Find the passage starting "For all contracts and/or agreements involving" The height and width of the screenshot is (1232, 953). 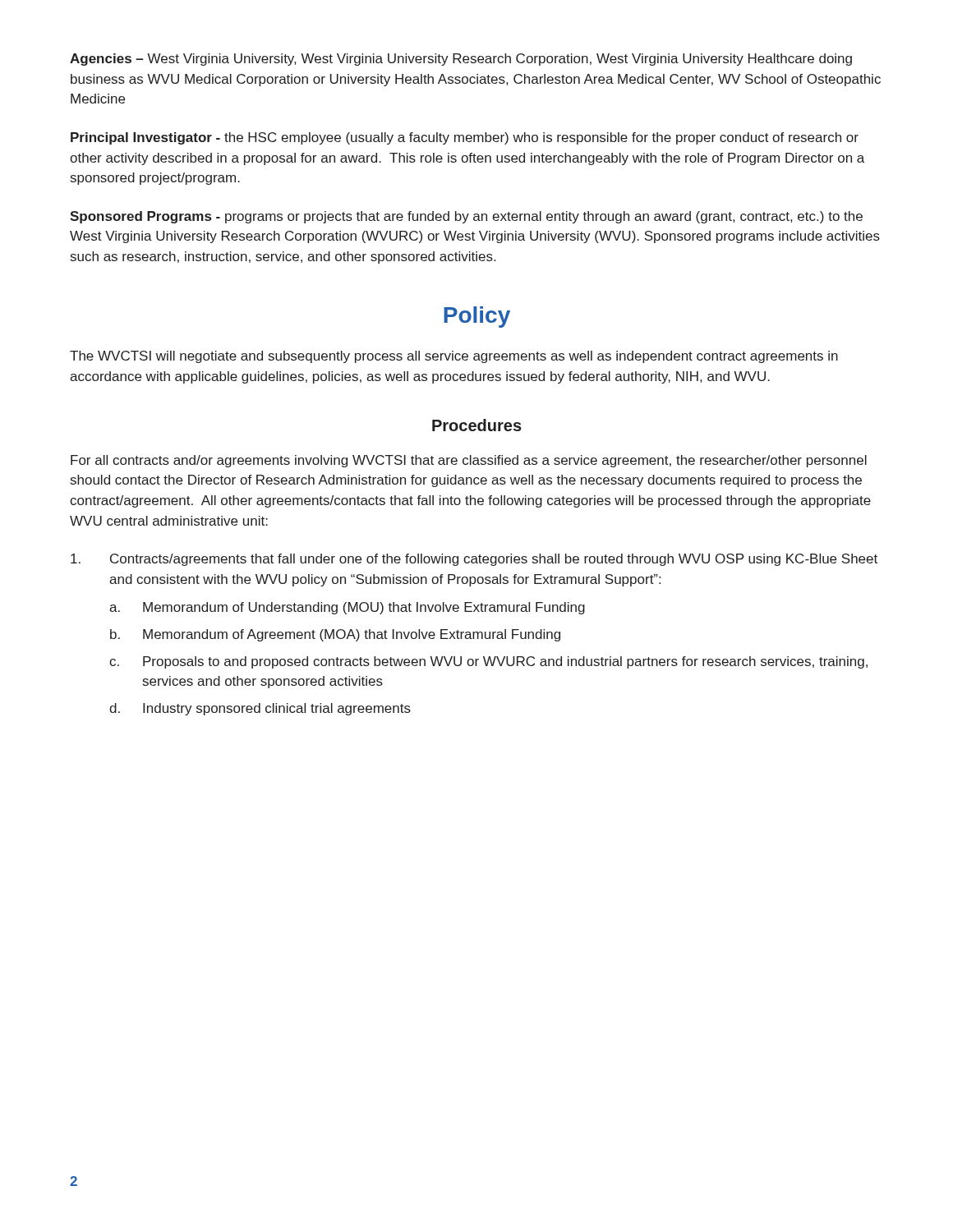click(470, 490)
